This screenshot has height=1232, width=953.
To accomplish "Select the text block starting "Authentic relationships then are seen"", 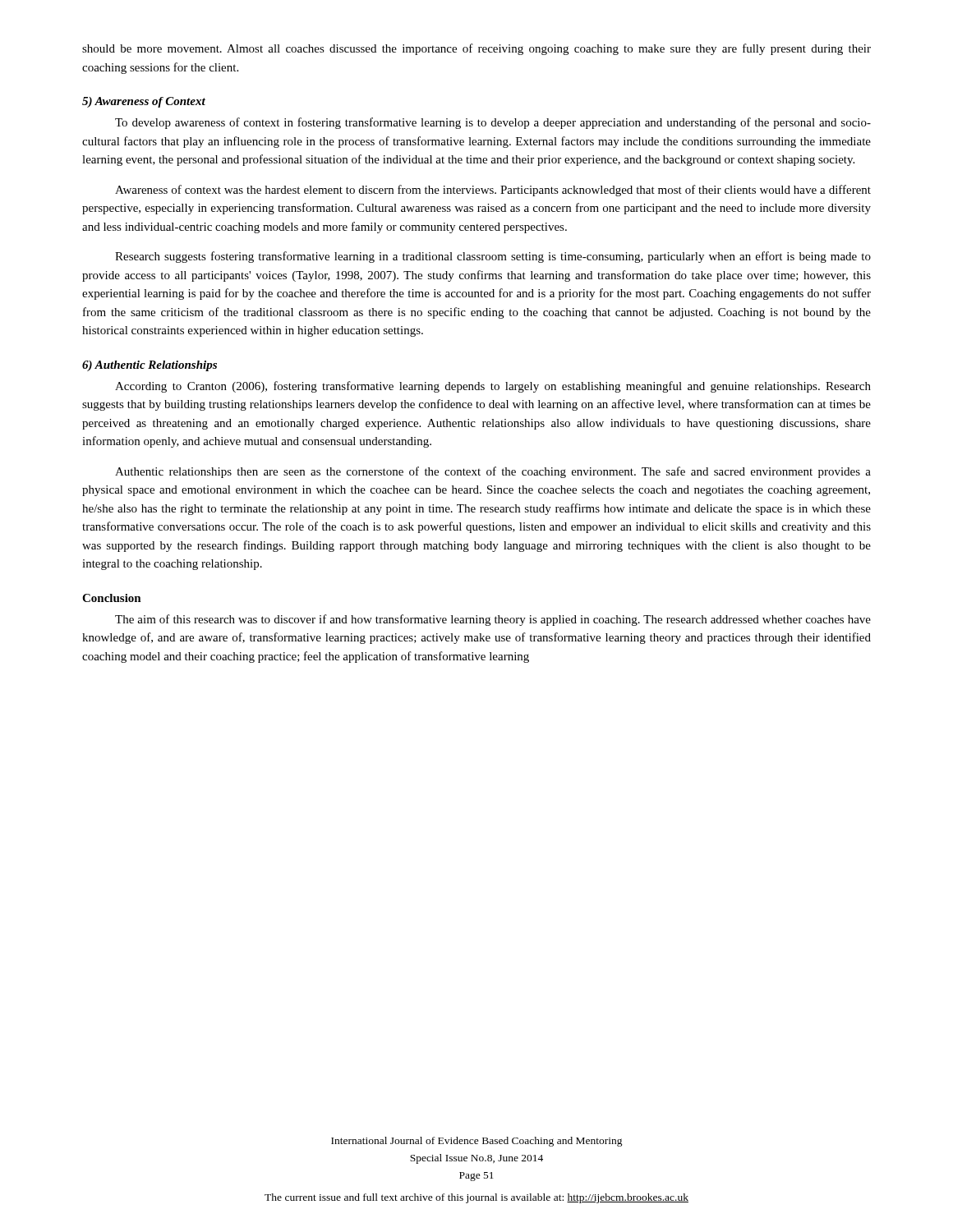I will click(x=476, y=517).
